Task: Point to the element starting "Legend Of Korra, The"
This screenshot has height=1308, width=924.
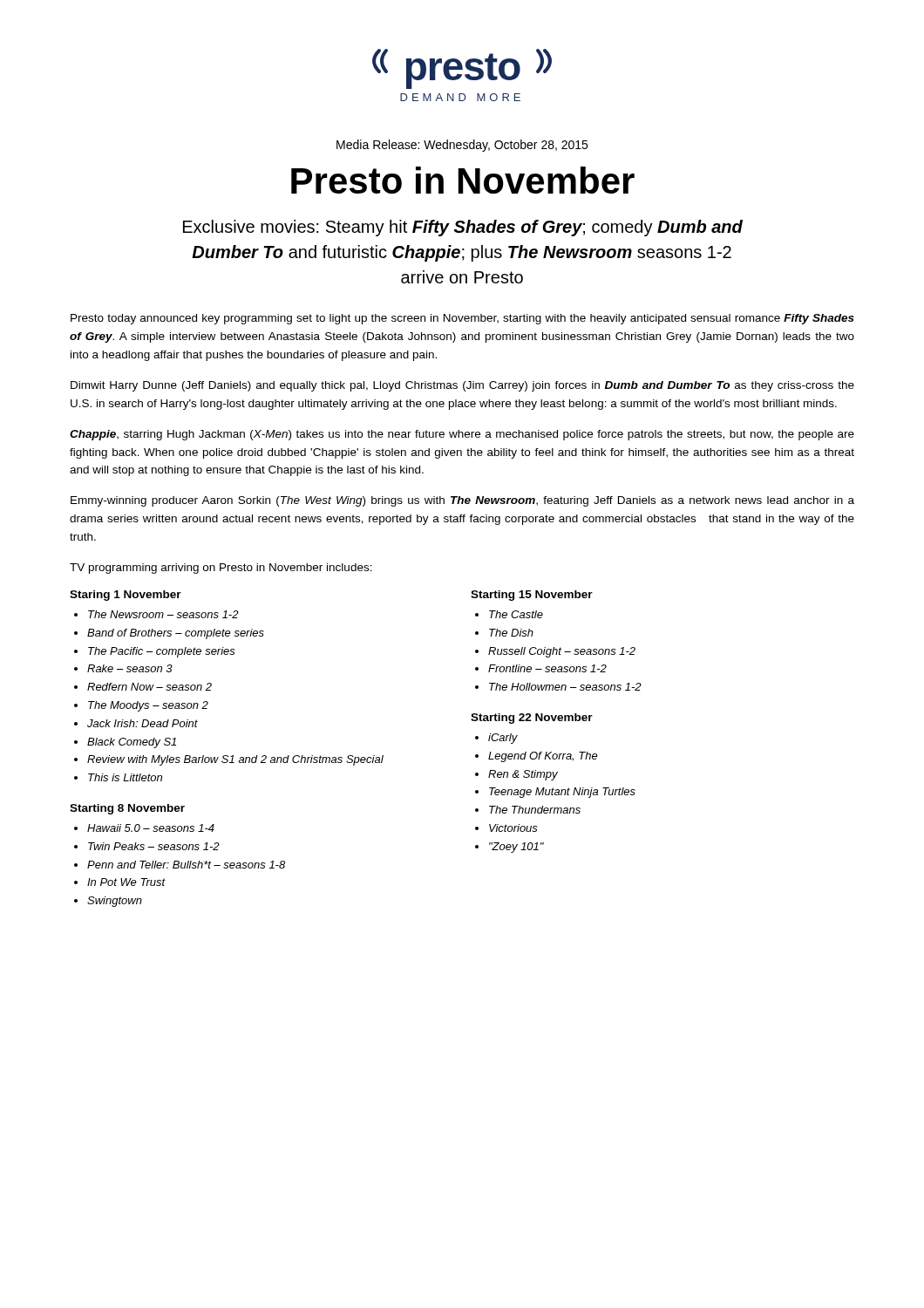Action: tap(543, 756)
